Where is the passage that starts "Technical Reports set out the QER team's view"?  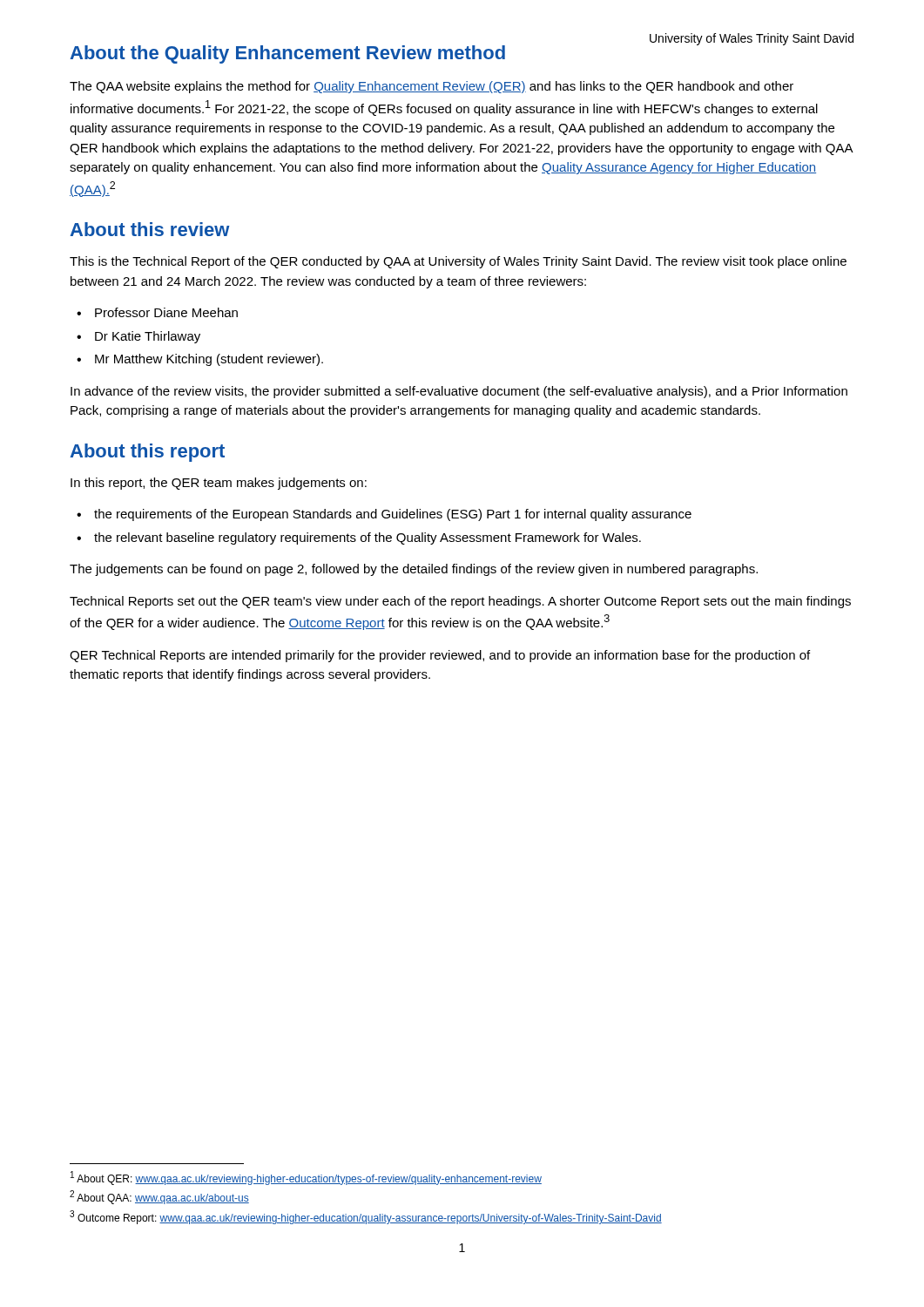pos(462,612)
